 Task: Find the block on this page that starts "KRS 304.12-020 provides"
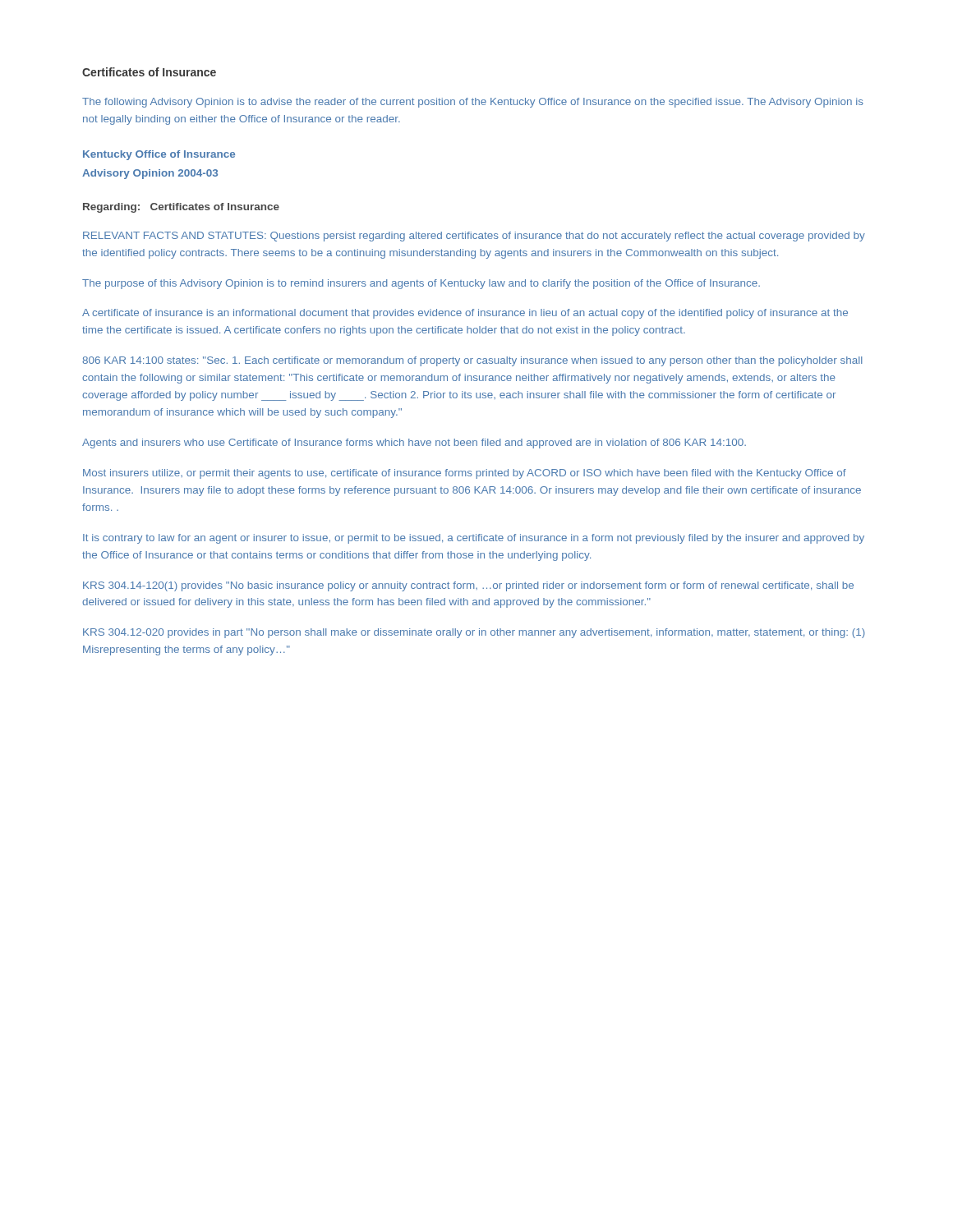tap(474, 641)
